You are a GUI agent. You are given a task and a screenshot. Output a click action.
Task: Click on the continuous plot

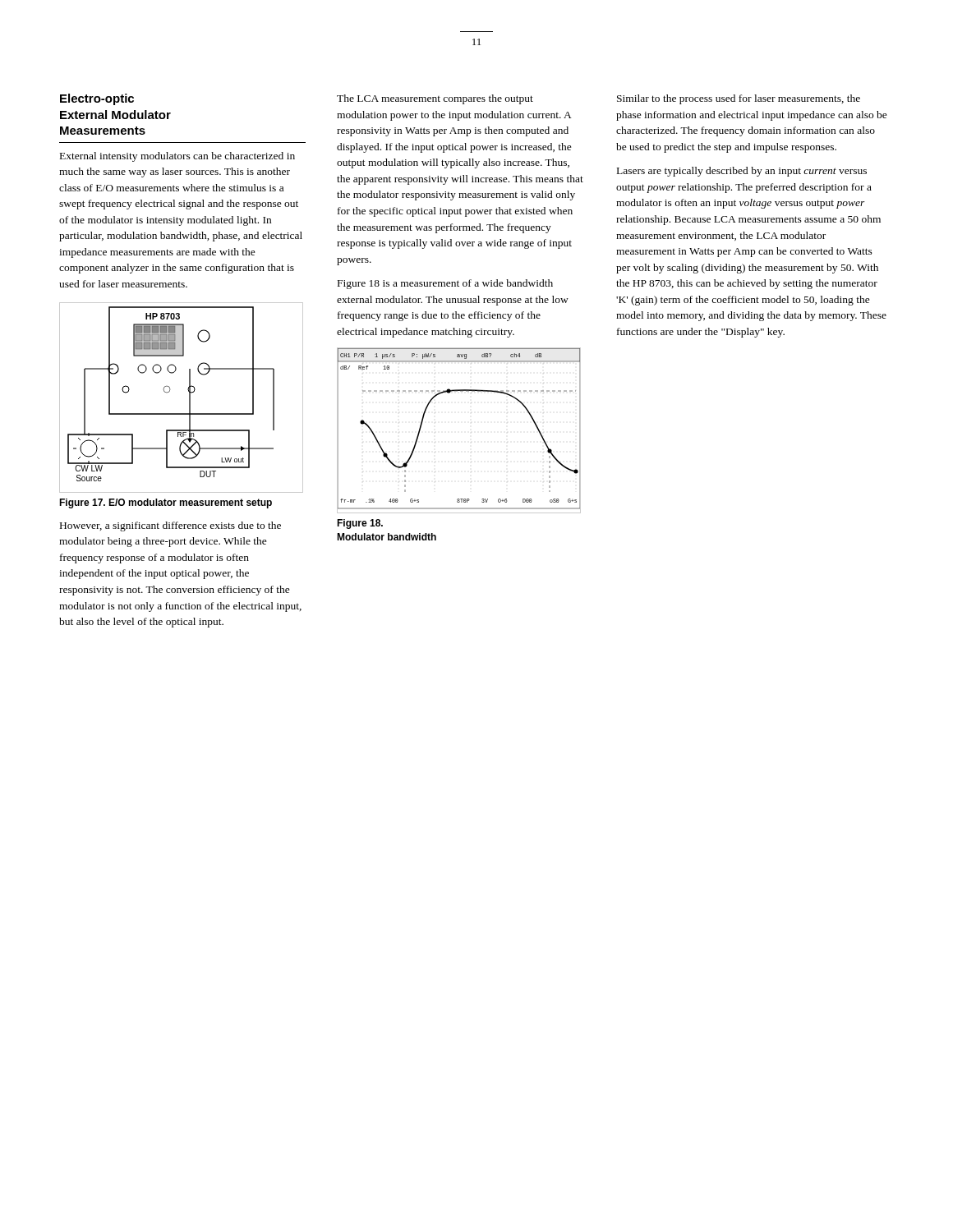(460, 431)
